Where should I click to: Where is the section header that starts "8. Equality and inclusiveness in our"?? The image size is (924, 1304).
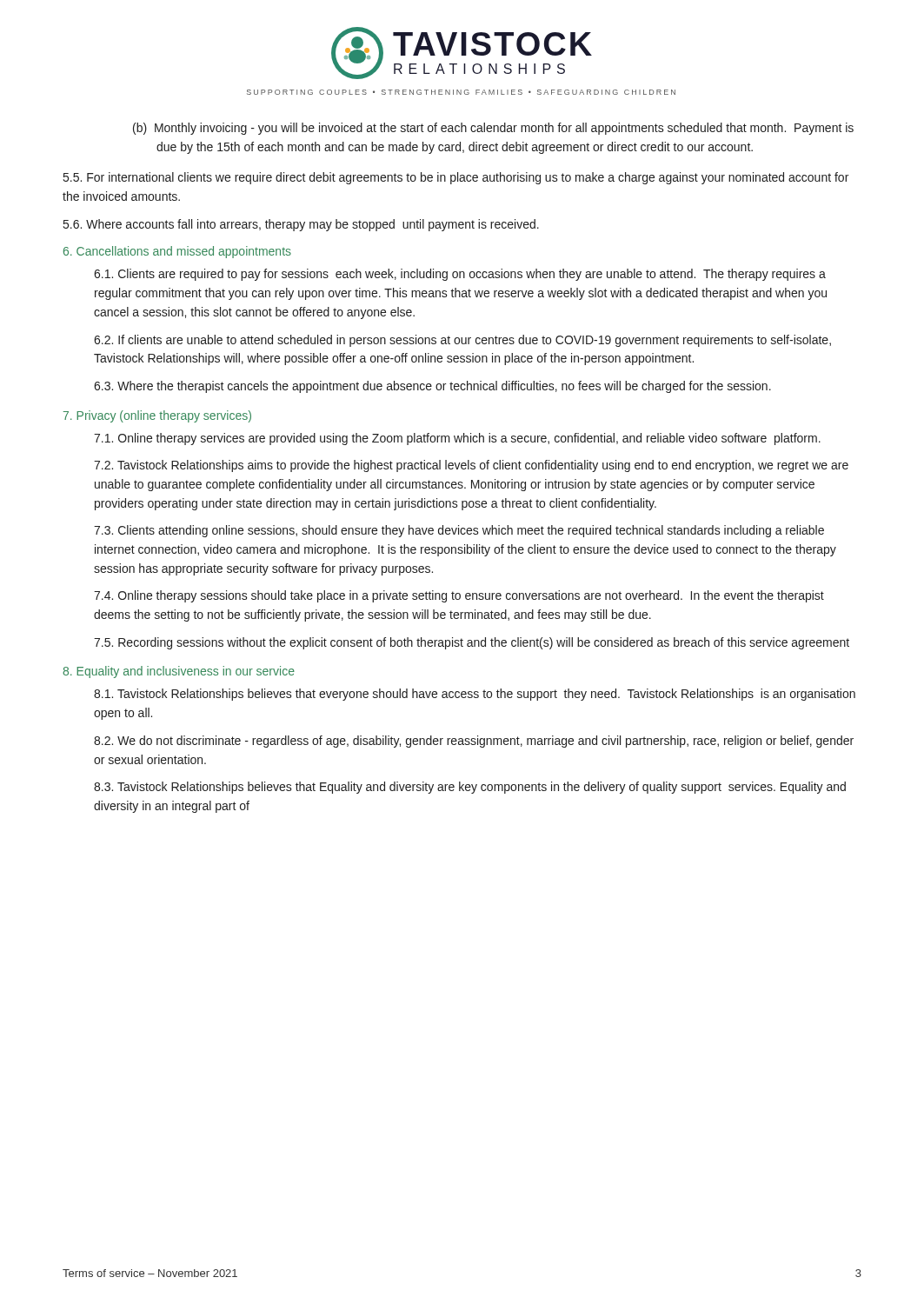(x=179, y=671)
